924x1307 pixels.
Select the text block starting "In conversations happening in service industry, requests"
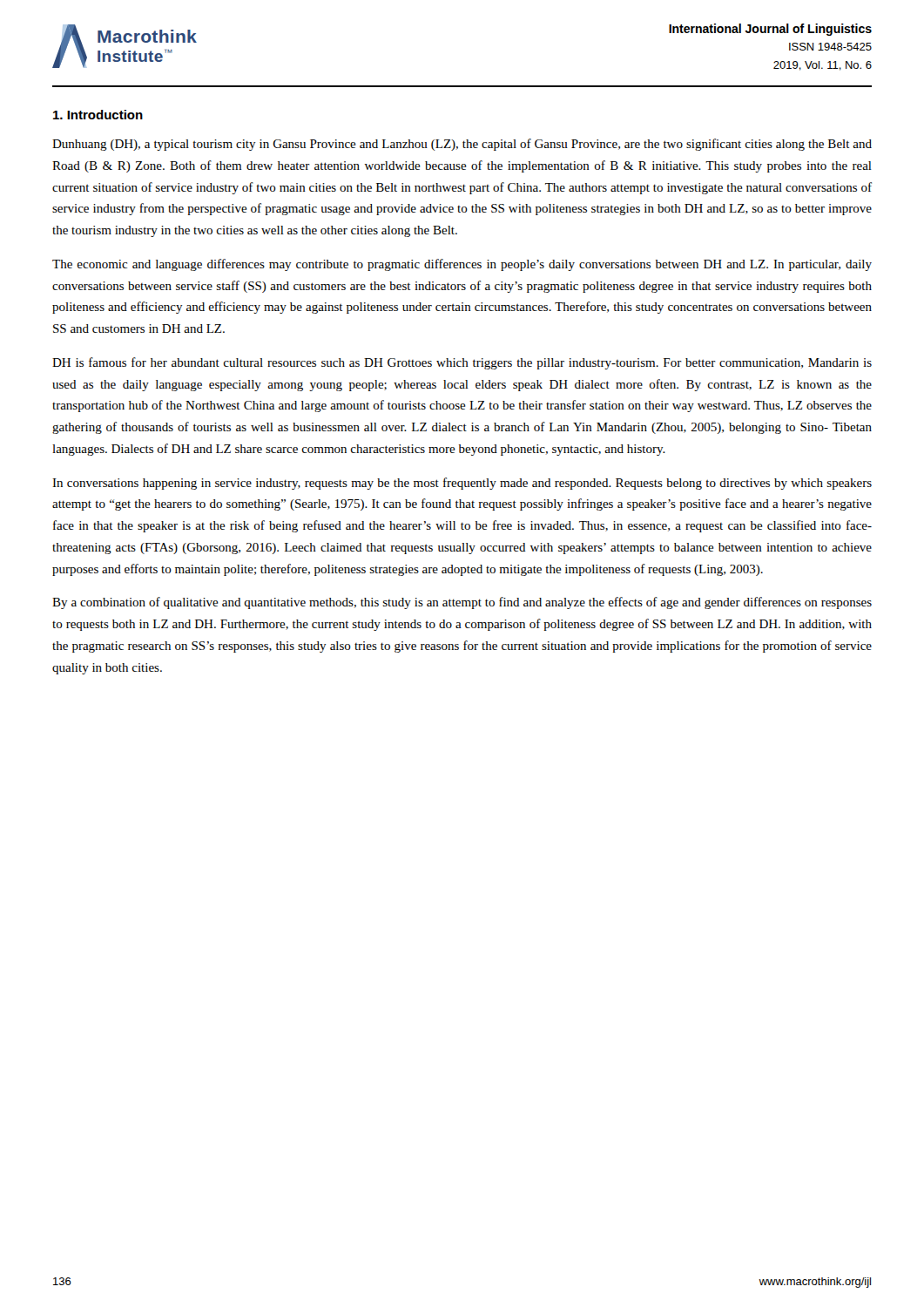462,525
